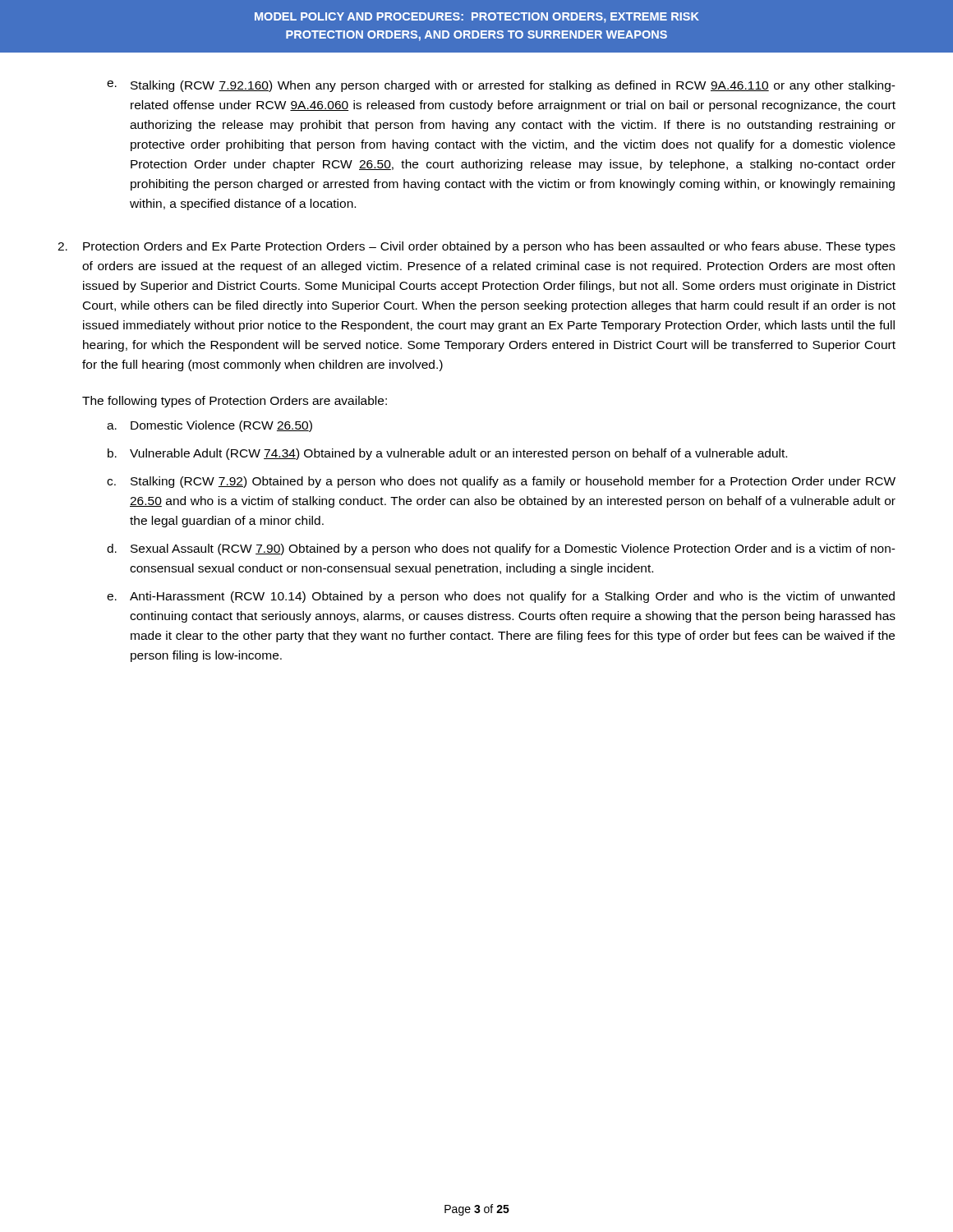Click on the list item that says "e. Anti-Harassment (RCW 10.14) Obtained by"

[501, 626]
